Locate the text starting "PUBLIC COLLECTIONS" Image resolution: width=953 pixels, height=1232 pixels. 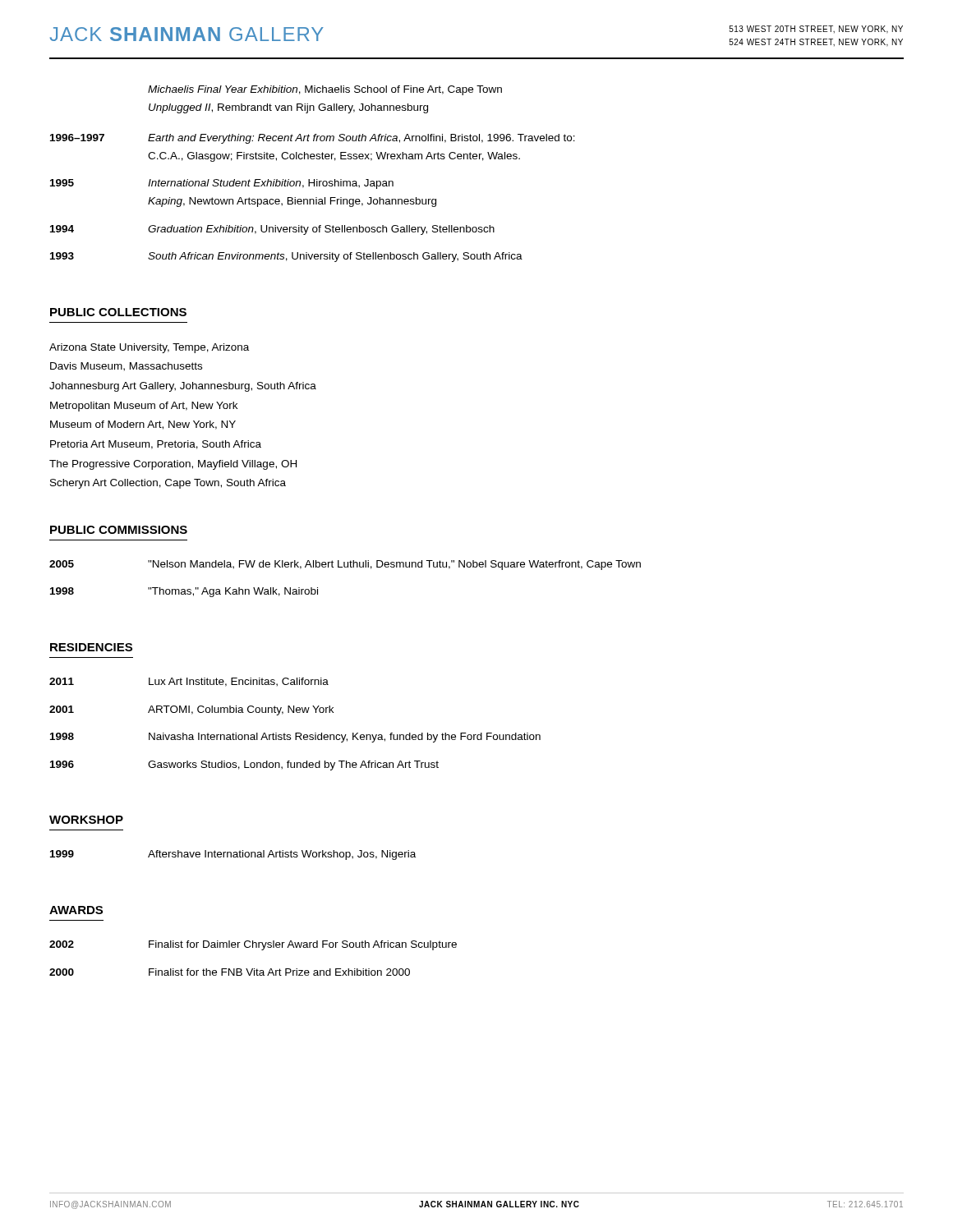(118, 312)
